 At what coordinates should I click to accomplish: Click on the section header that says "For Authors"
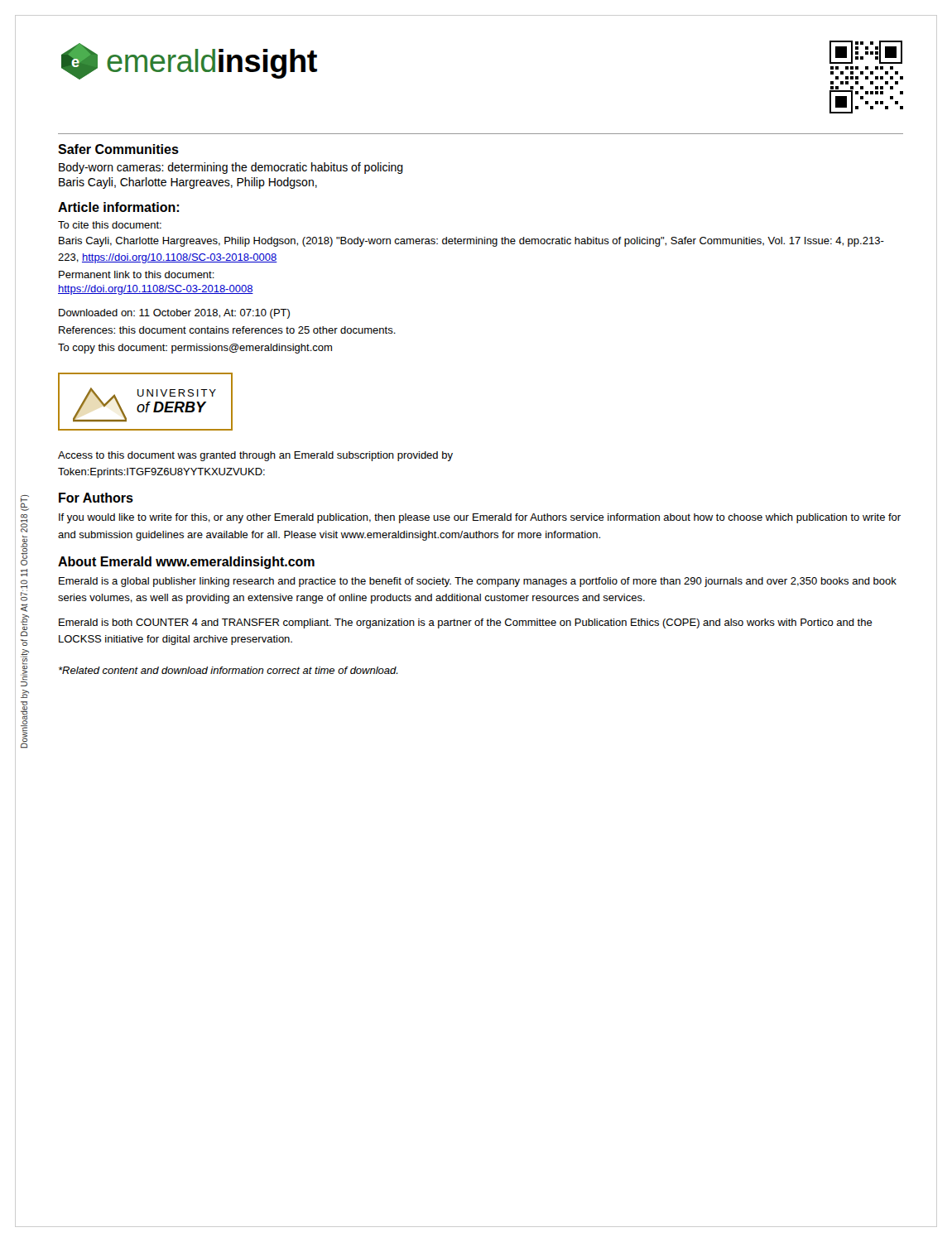(x=96, y=498)
